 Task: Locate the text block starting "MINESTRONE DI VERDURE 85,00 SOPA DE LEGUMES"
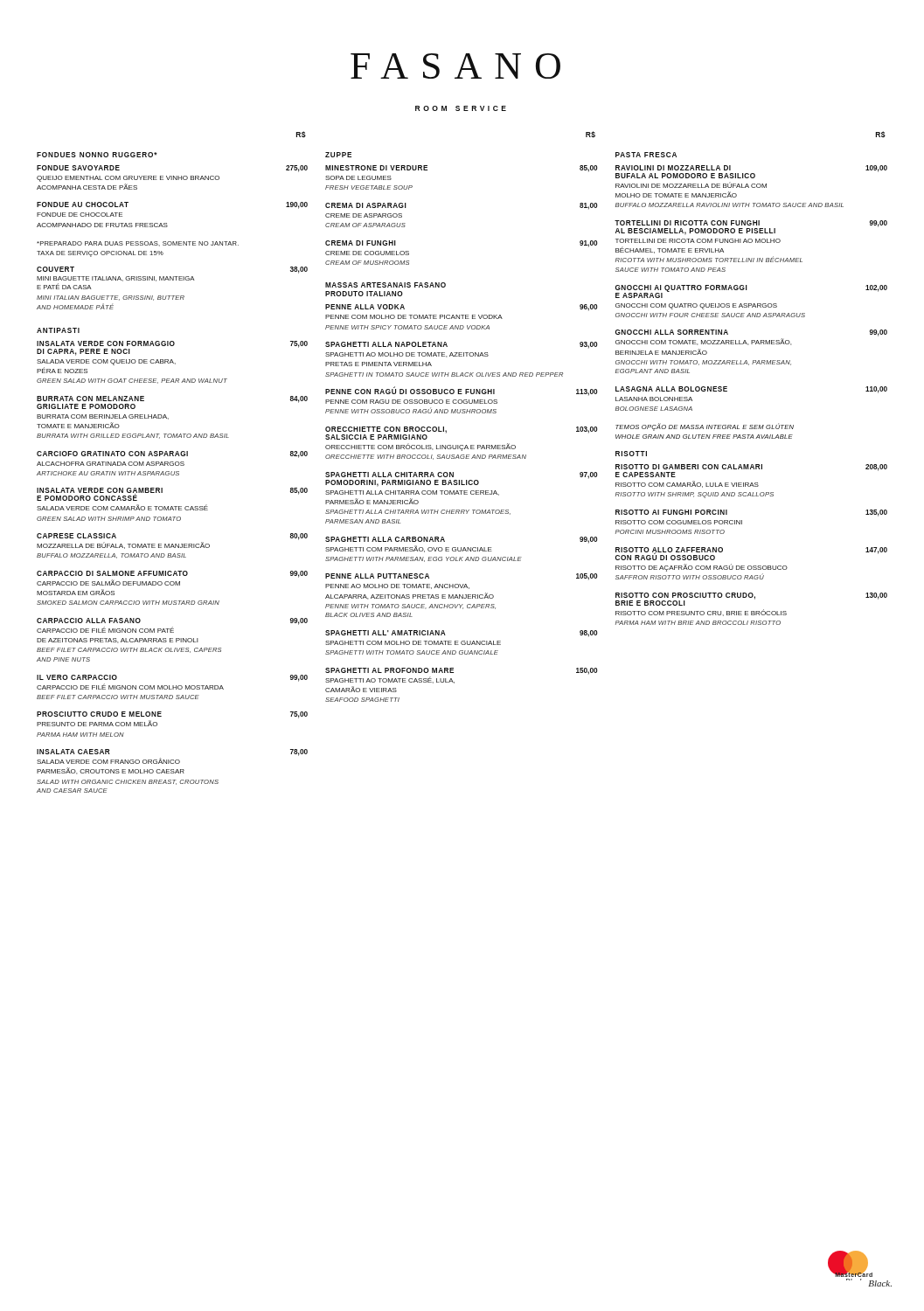coord(374,168)
